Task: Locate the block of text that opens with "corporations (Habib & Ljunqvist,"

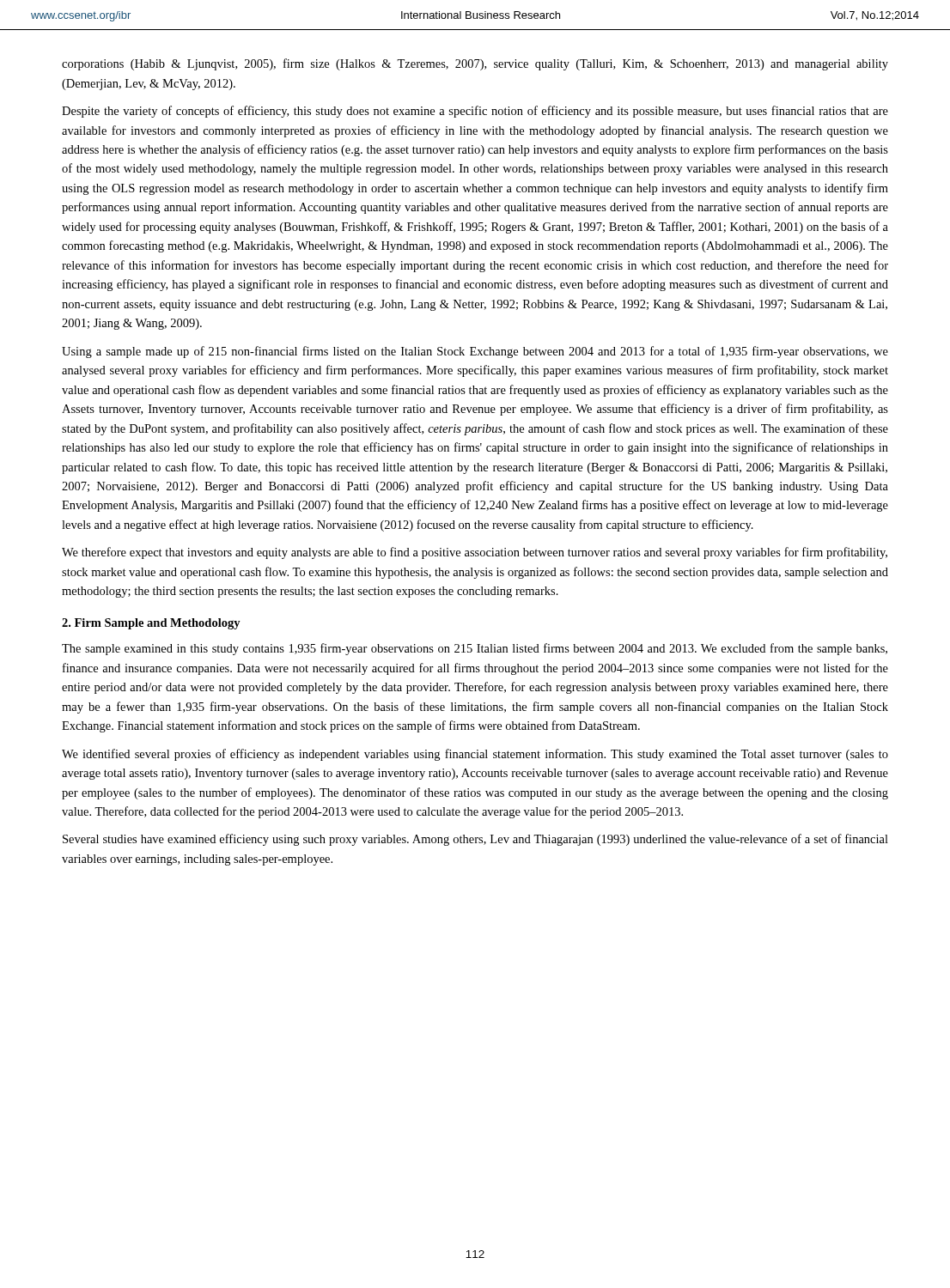Action: (x=475, y=74)
